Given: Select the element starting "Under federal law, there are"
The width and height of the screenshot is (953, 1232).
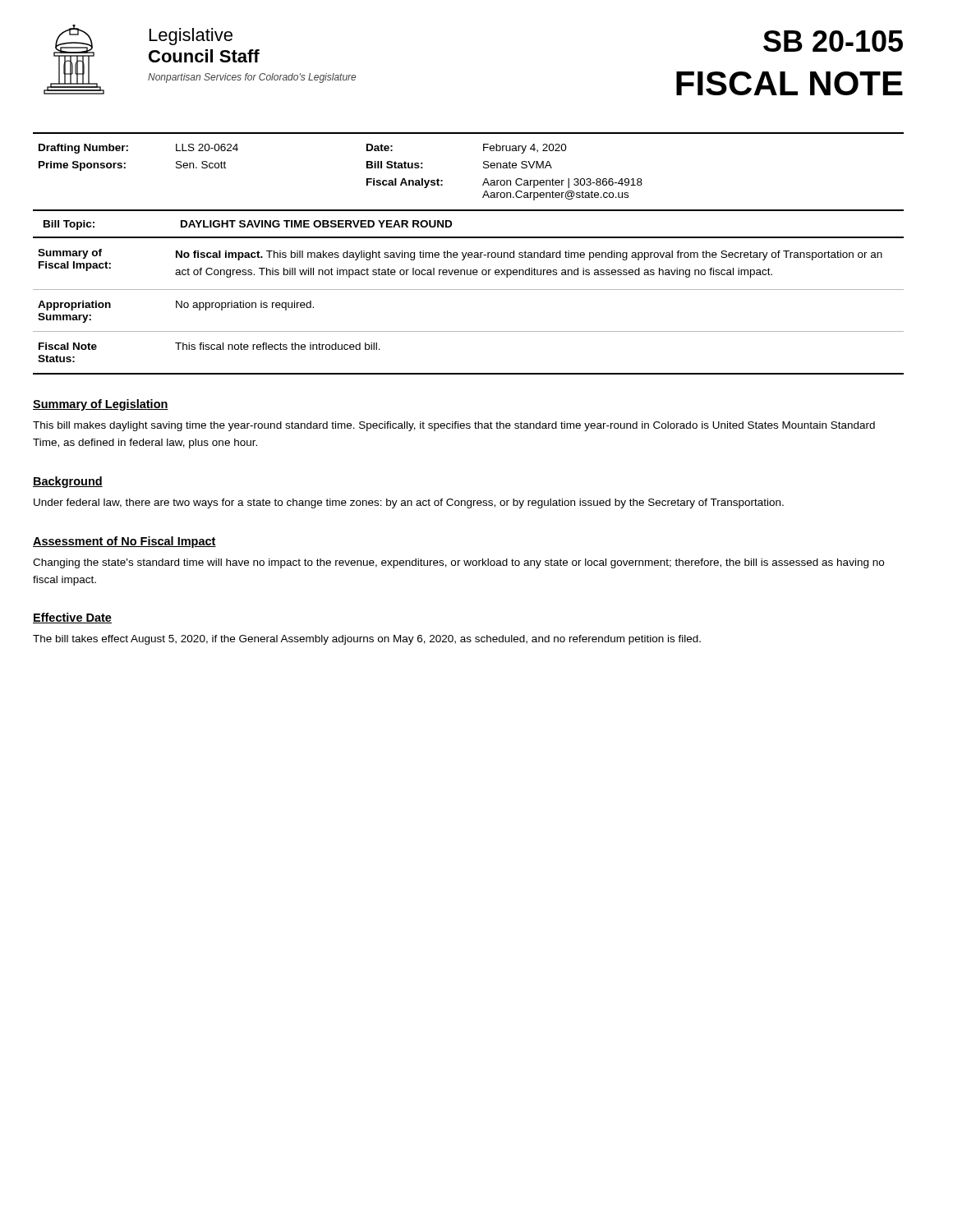Looking at the screenshot, I should click(x=468, y=503).
